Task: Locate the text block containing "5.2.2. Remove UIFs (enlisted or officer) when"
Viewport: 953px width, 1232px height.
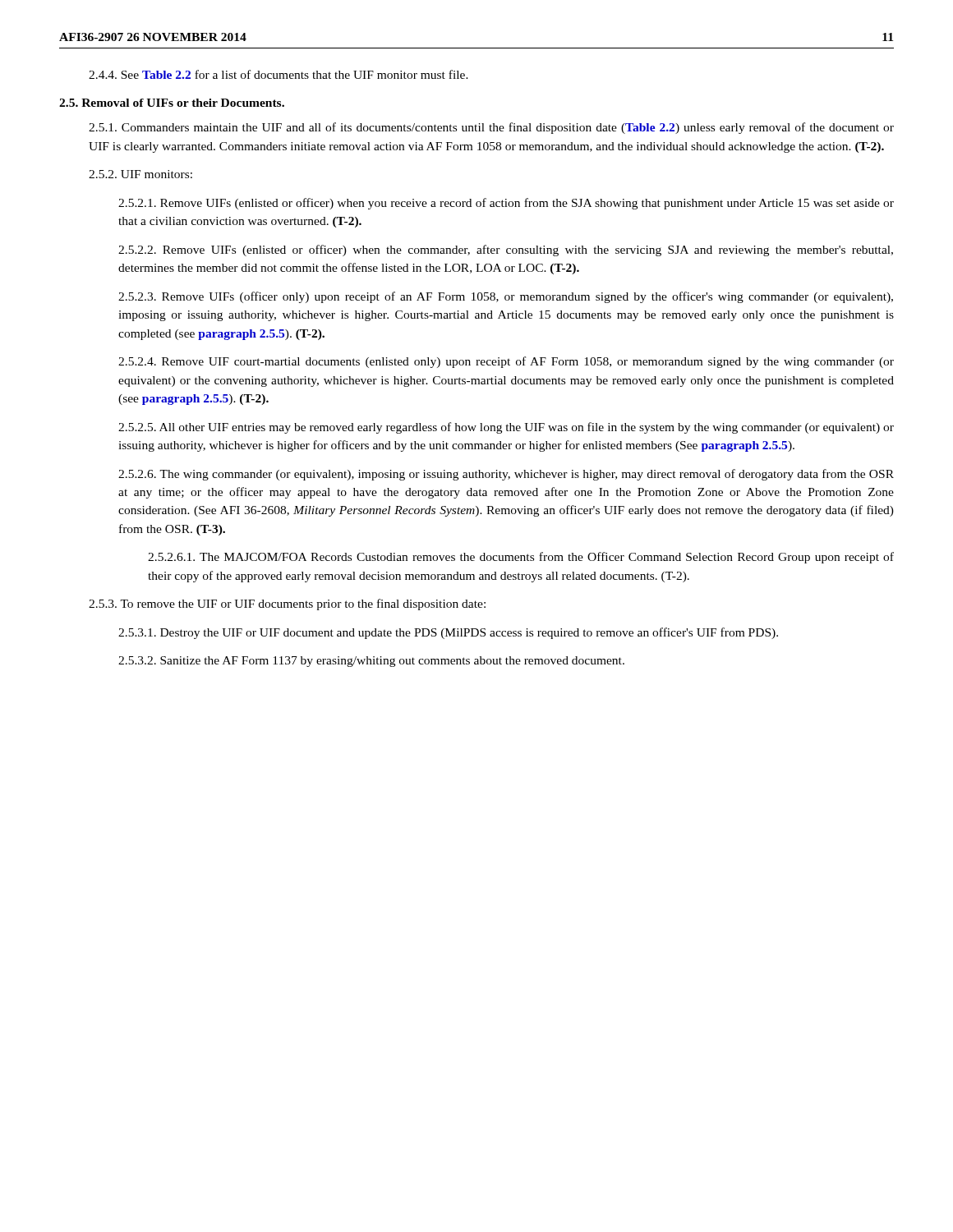Action: pos(506,258)
